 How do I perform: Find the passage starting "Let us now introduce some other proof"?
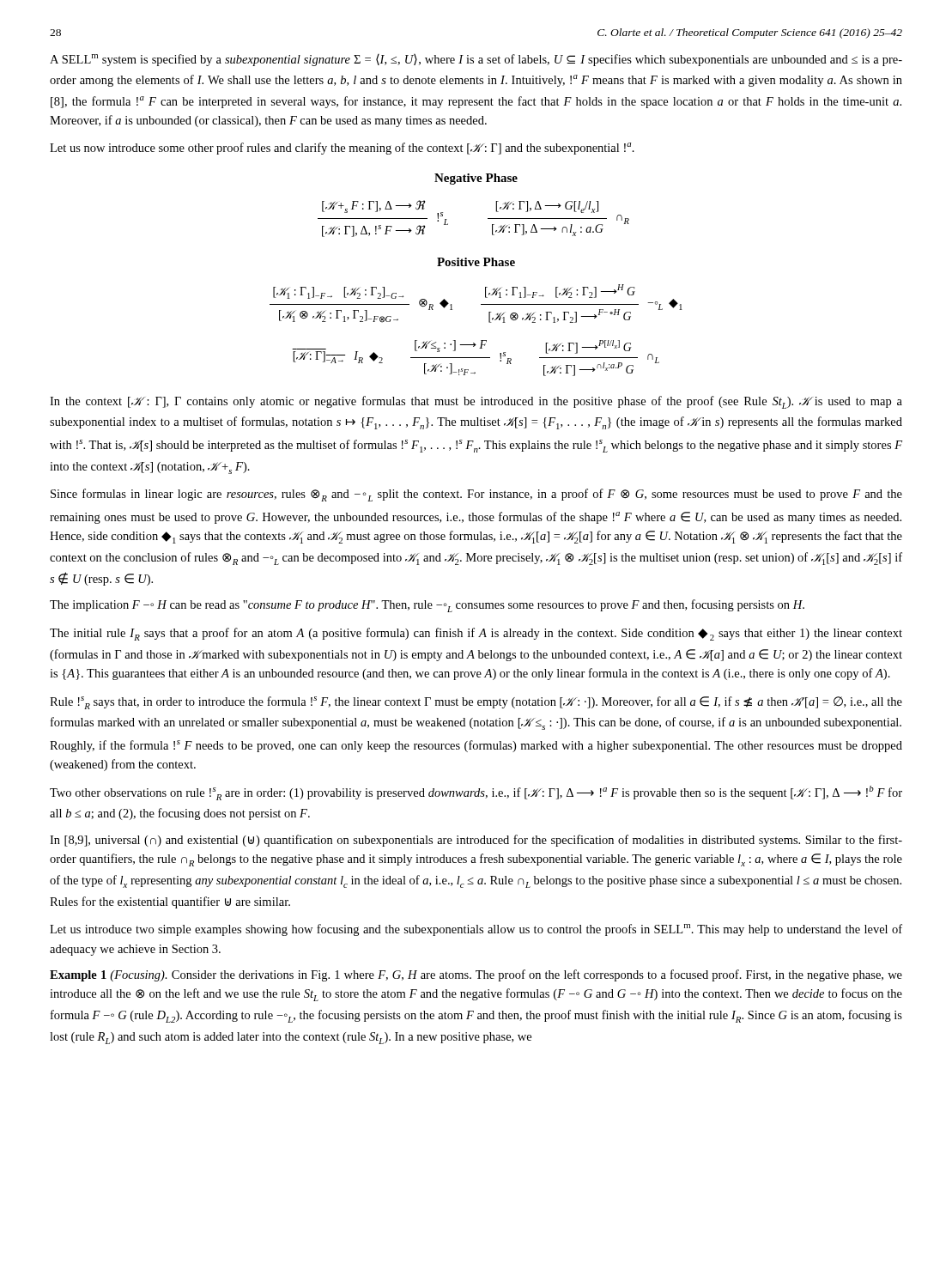tap(342, 147)
